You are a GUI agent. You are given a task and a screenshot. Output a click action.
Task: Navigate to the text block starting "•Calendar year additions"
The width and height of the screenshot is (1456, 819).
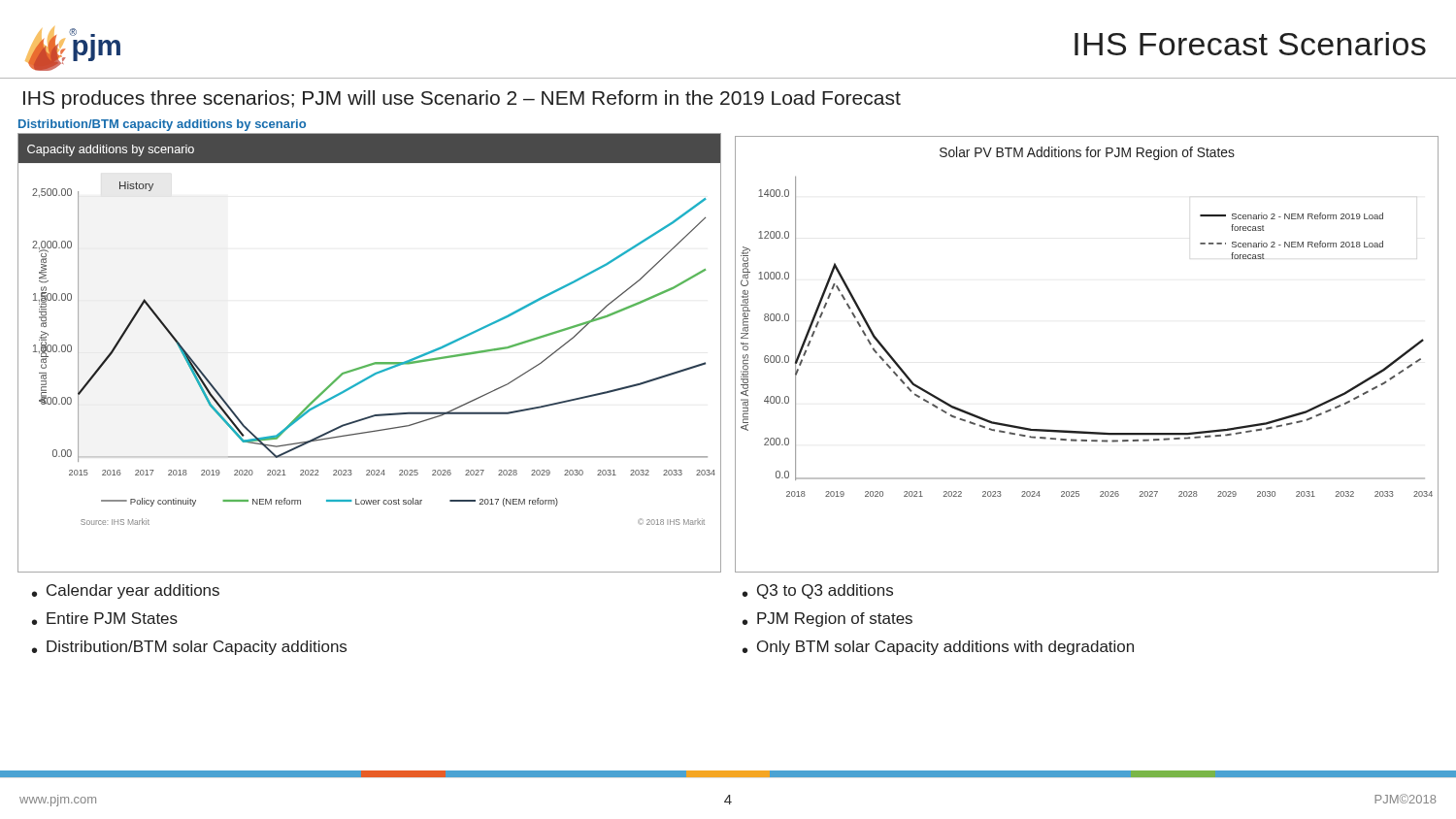click(x=126, y=594)
